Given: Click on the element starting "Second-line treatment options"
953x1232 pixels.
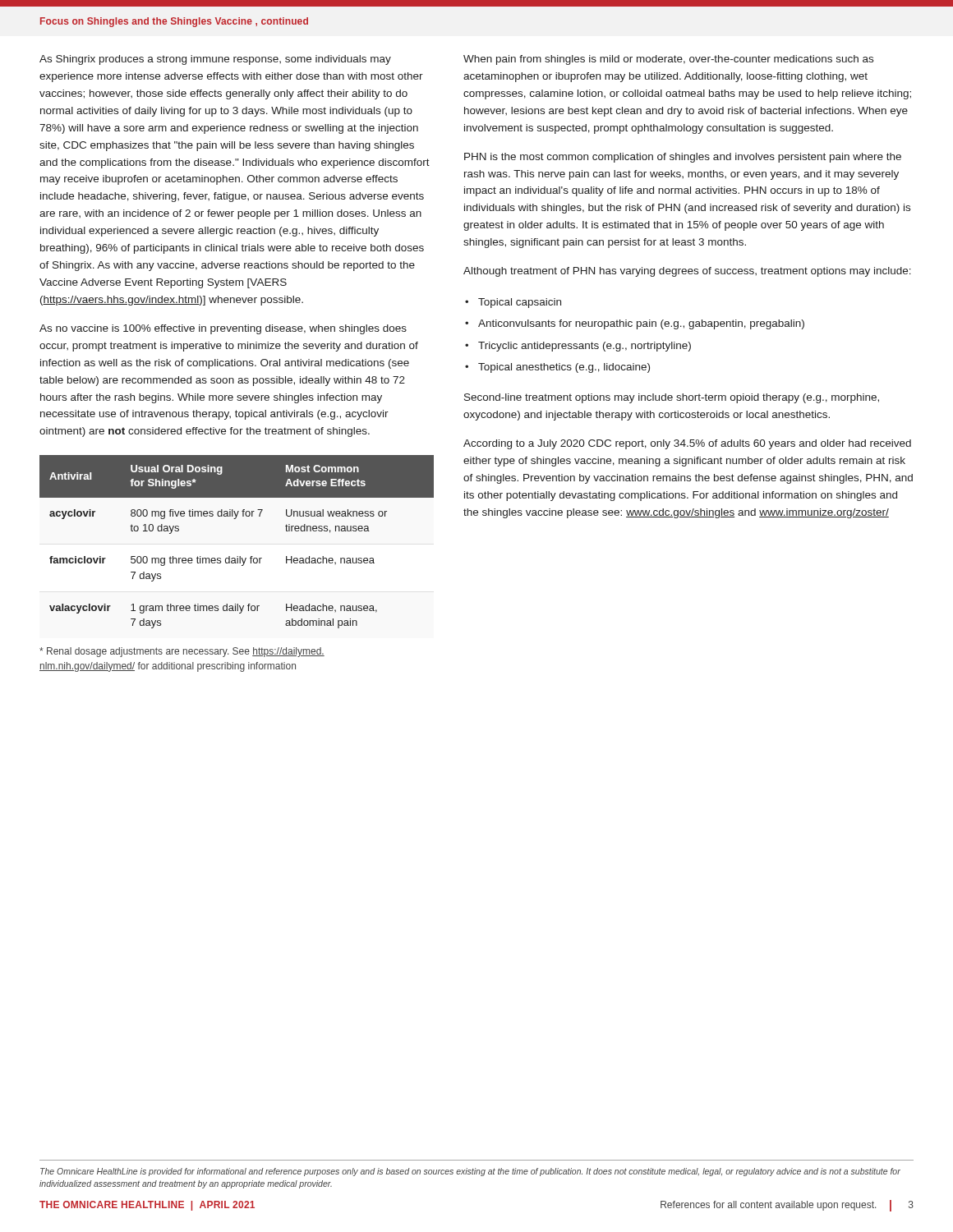Looking at the screenshot, I should pos(688,406).
